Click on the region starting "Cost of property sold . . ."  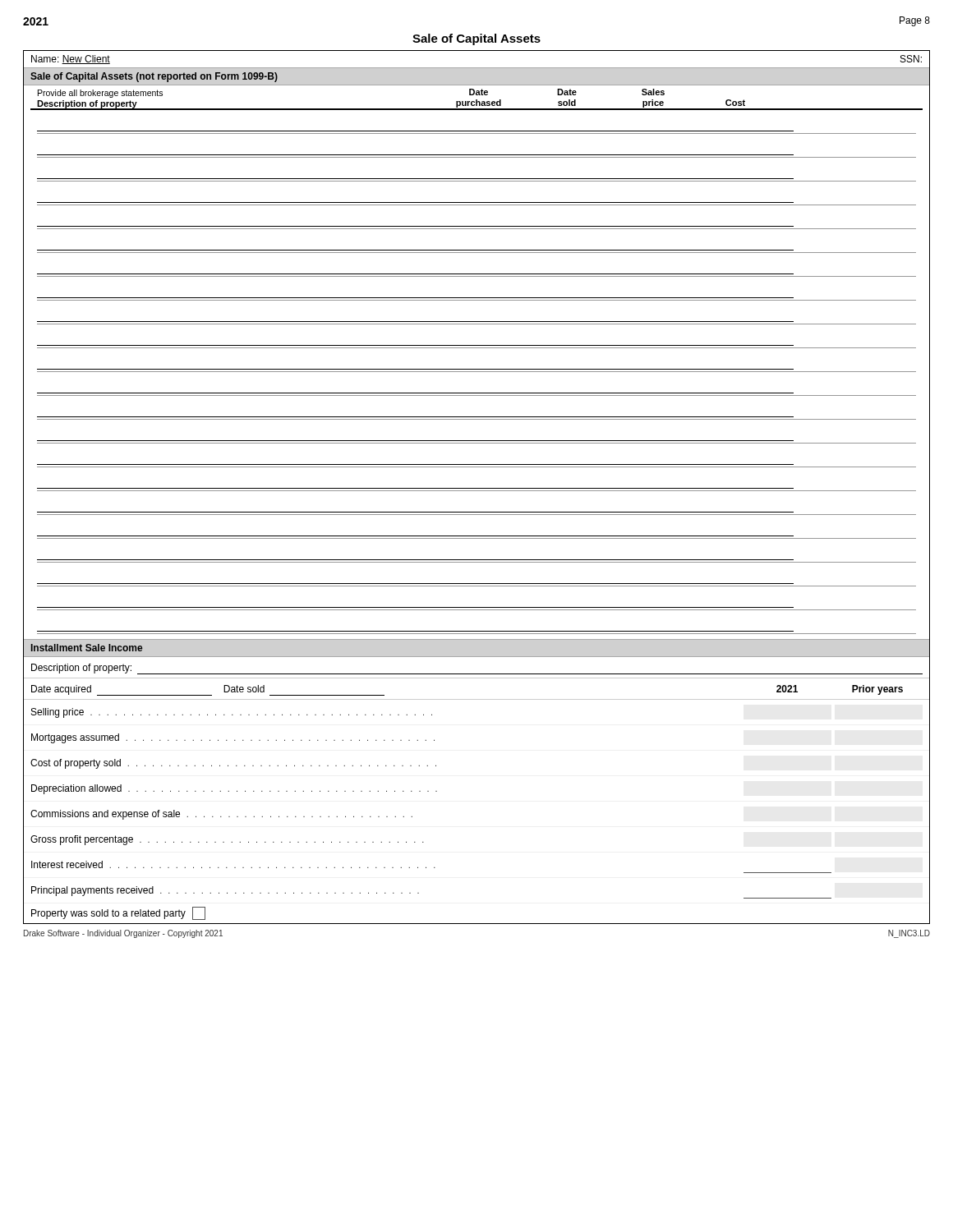click(x=233, y=764)
